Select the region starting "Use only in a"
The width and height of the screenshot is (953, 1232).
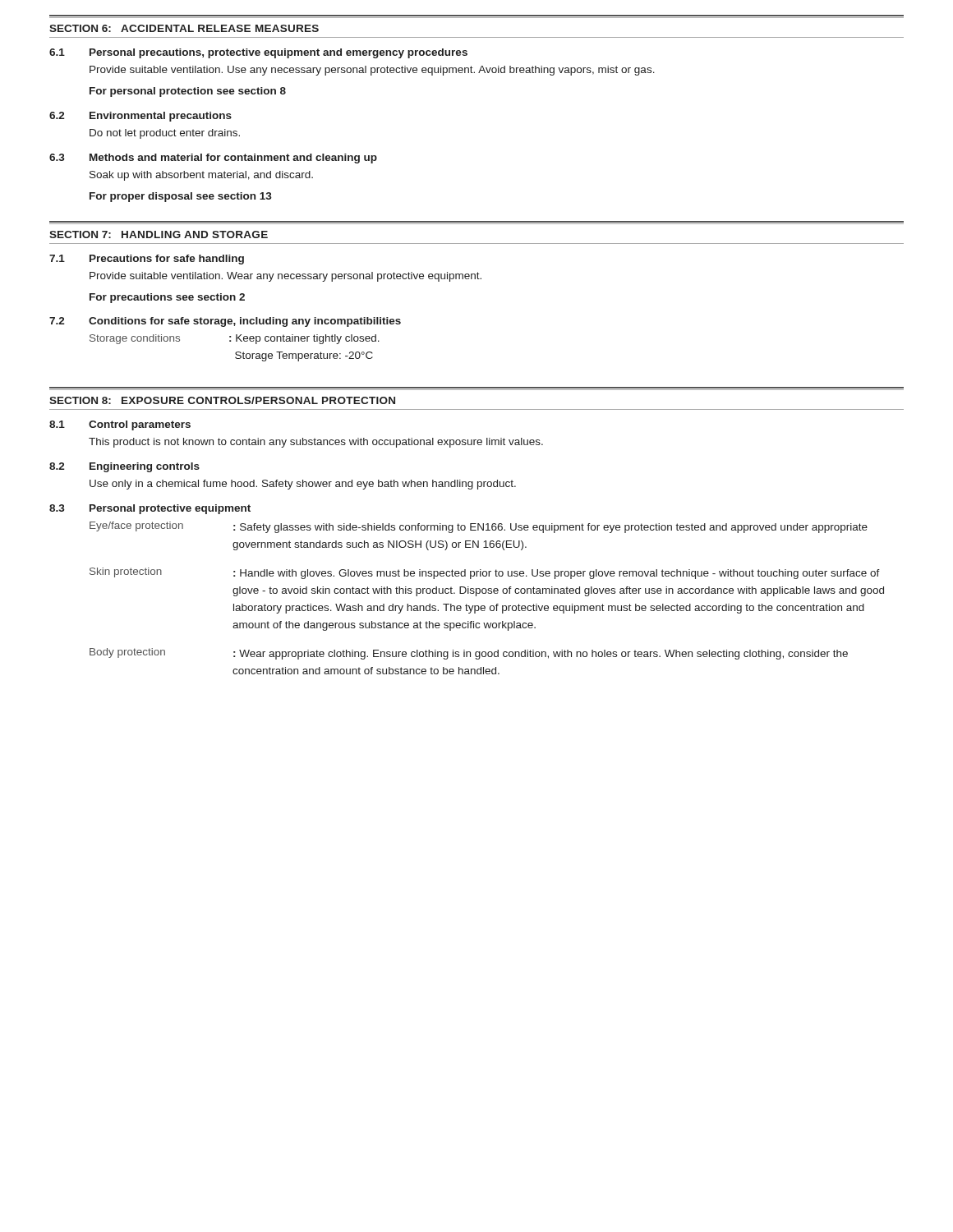tap(303, 484)
